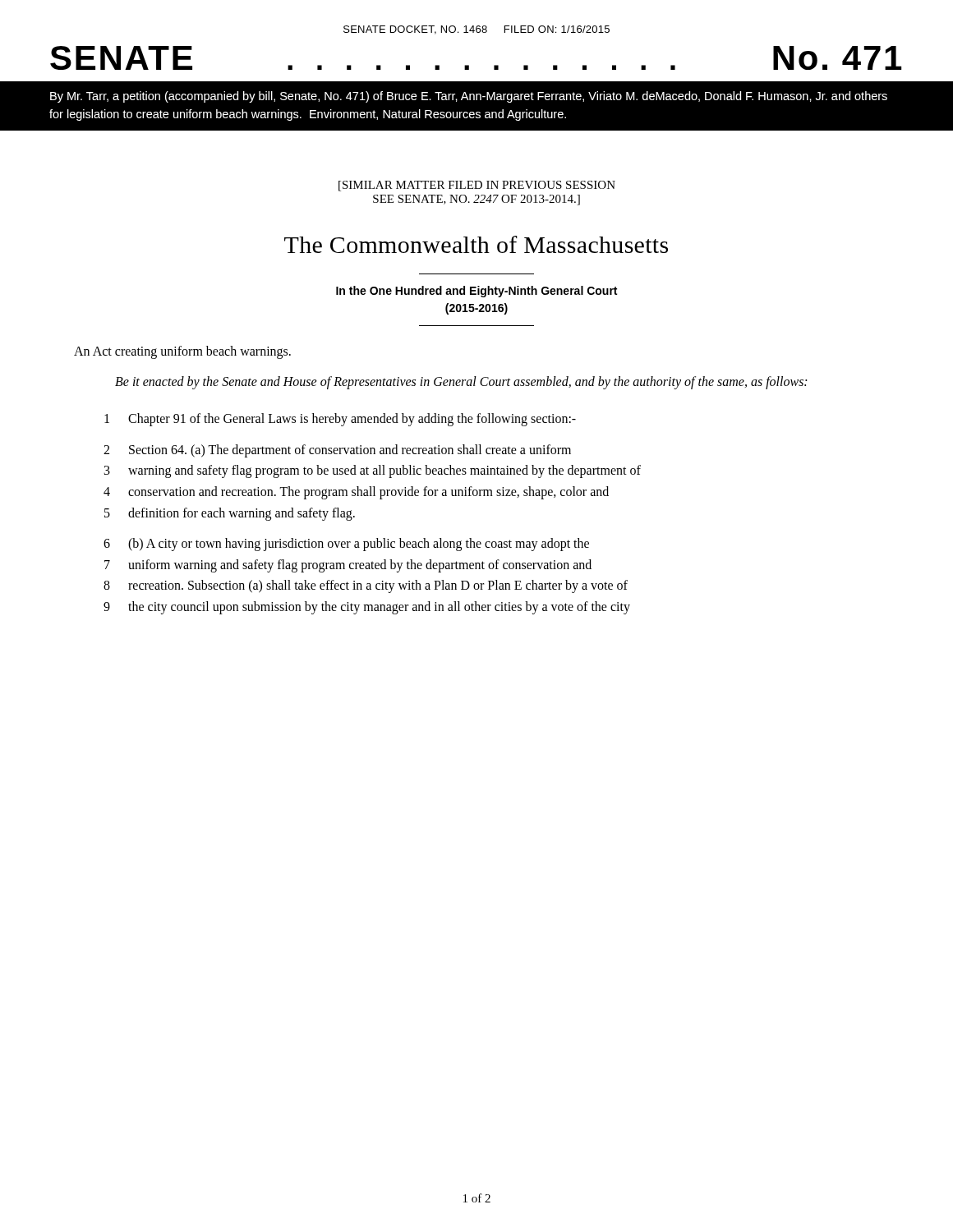Select the passage starting "By Mr. Tarr, a petition"
Screen dimensions: 1232x953
(468, 105)
